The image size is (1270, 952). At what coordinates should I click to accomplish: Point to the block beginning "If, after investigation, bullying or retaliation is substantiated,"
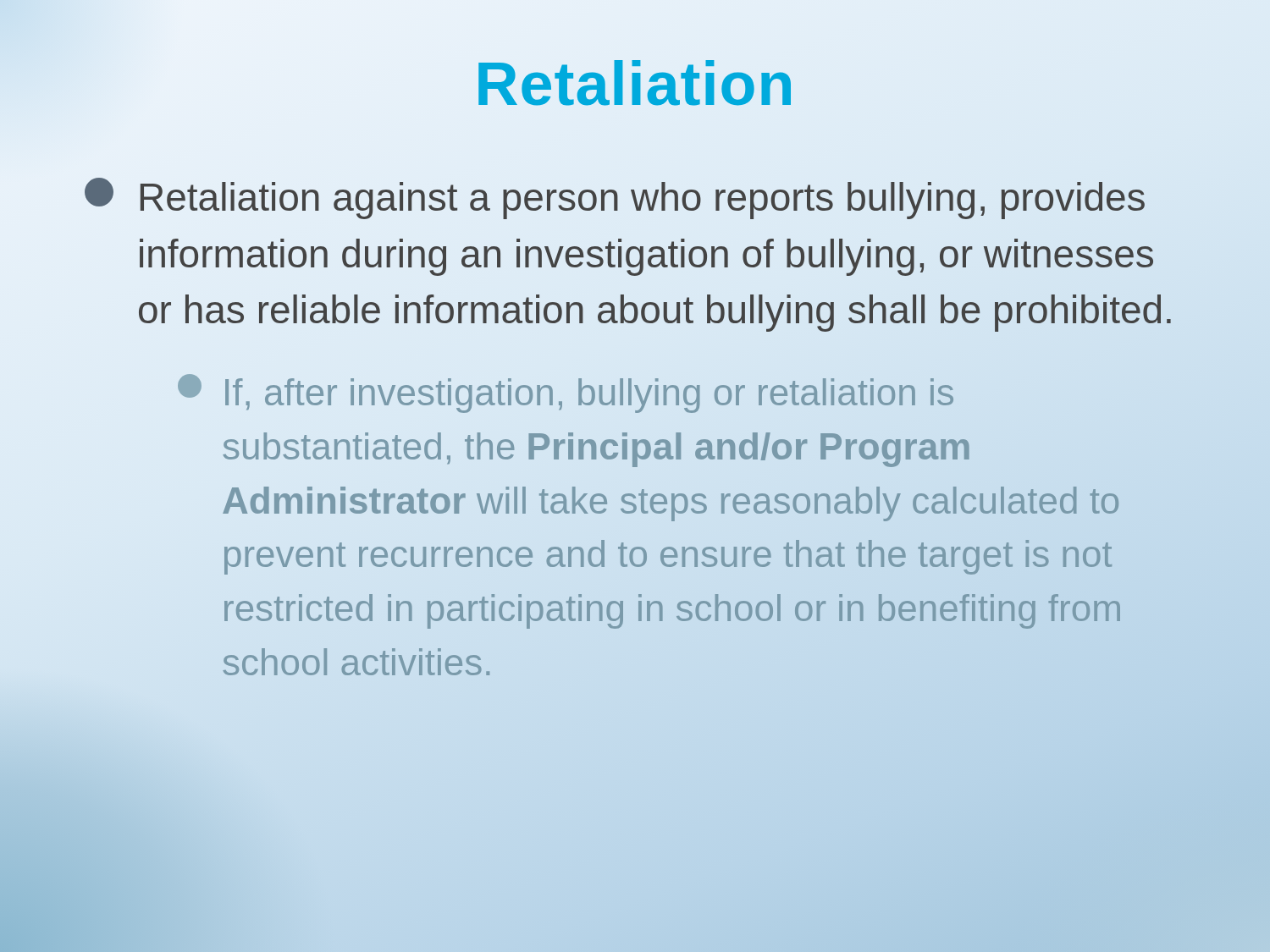click(682, 528)
